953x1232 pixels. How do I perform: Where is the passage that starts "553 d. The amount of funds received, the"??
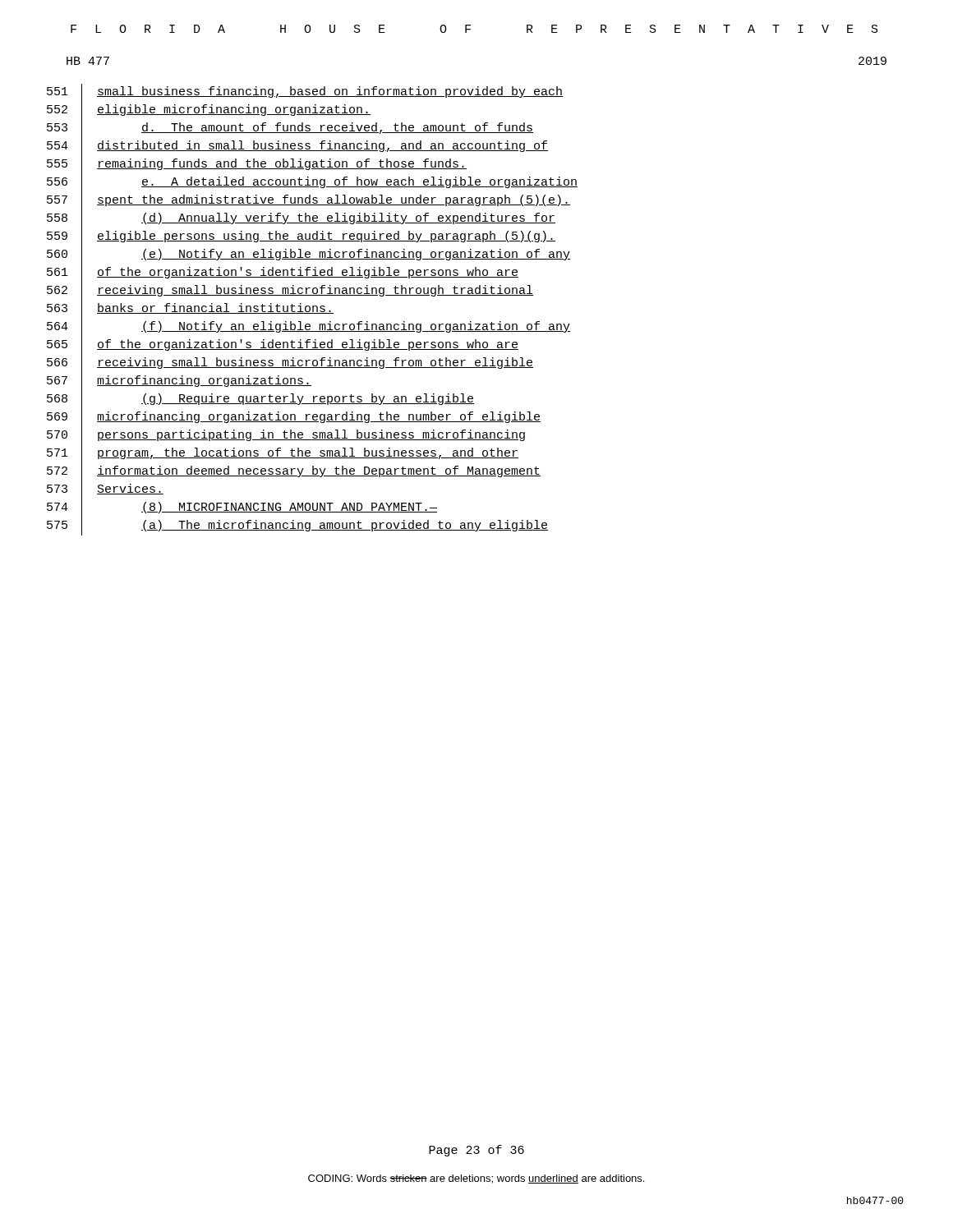coord(476,129)
